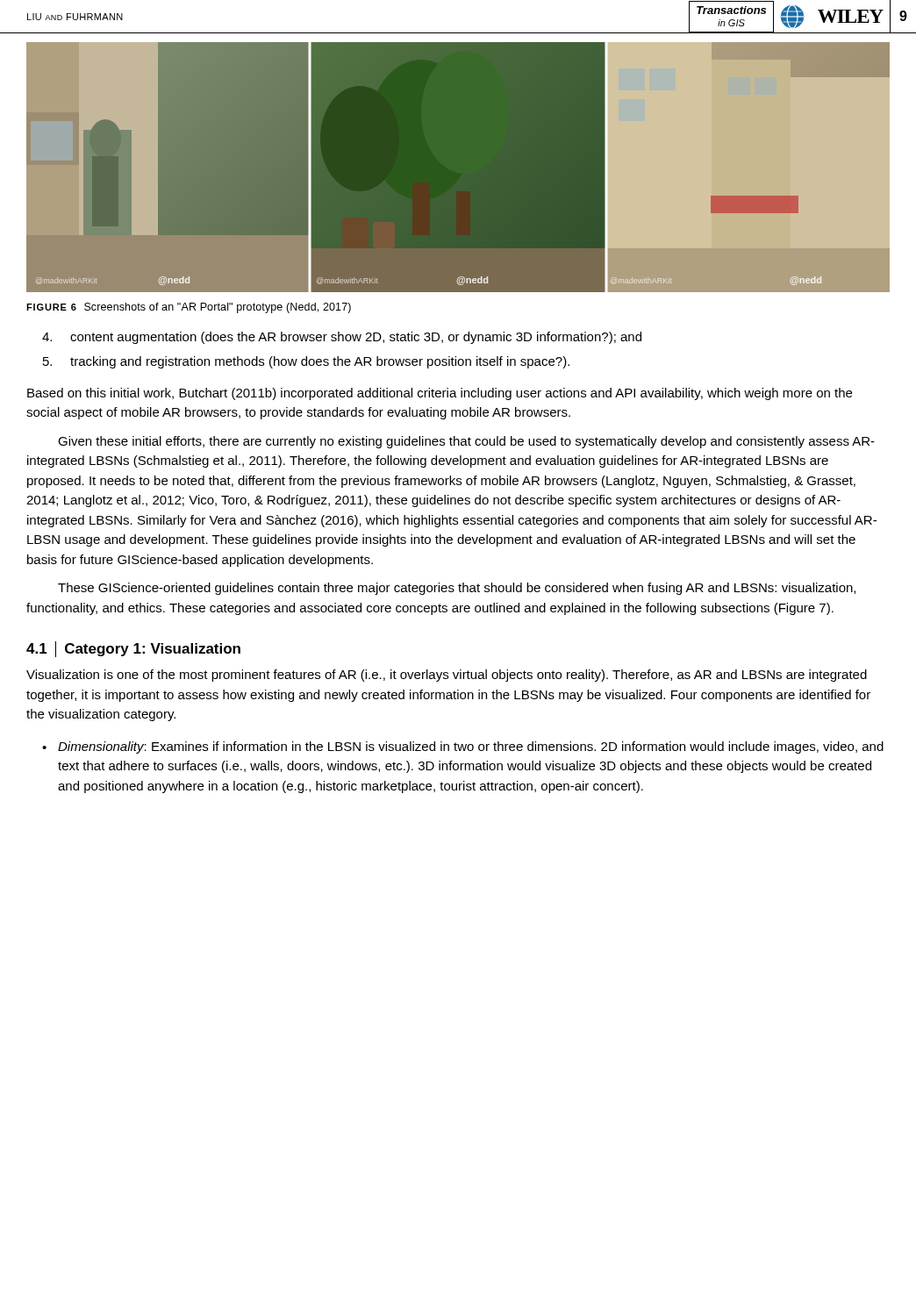Locate the text starting "Based on this initial work, Butchart"
The width and height of the screenshot is (916, 1316).
coord(439,402)
